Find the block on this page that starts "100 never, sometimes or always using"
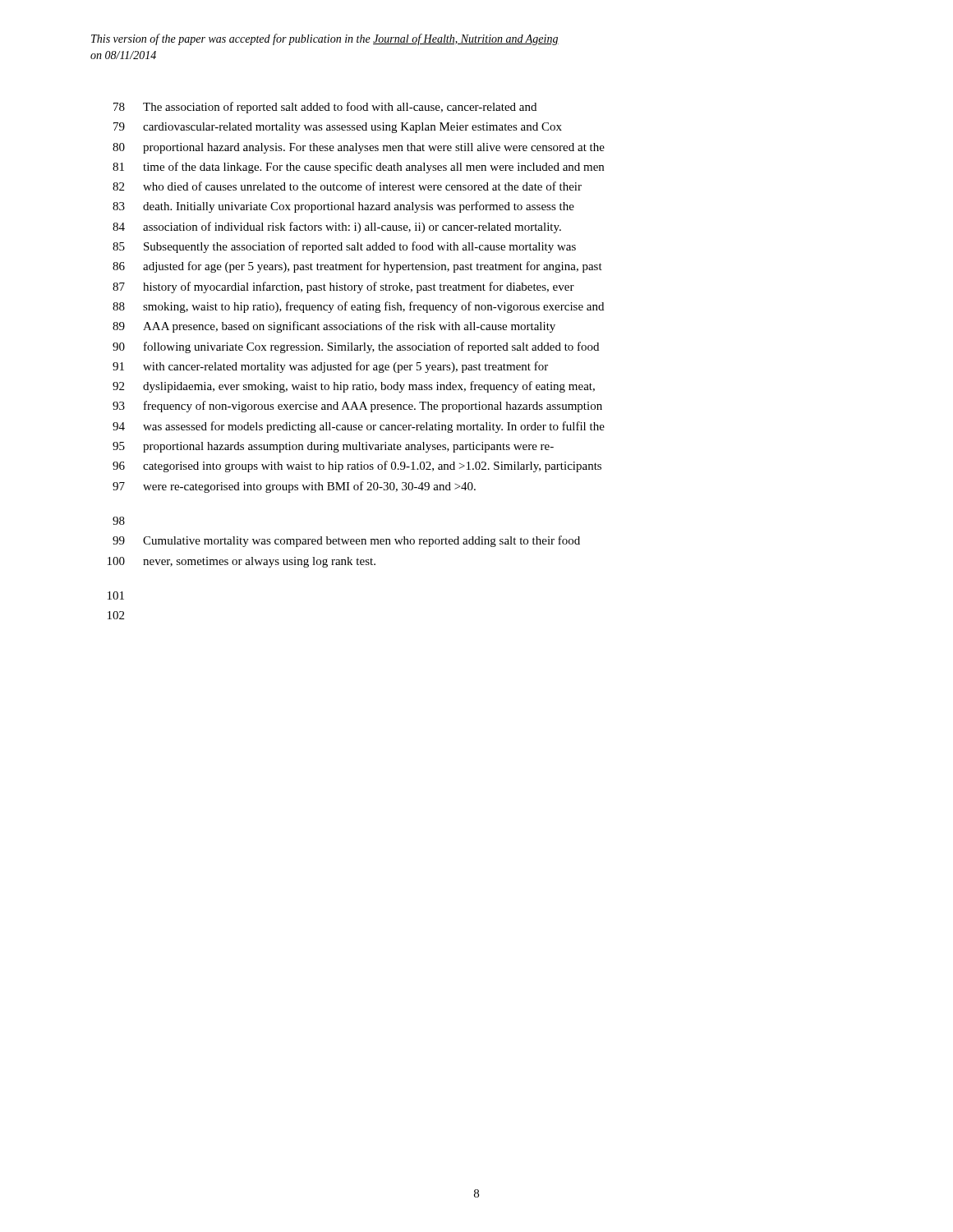Screen dimensions: 1232x953 coord(242,562)
